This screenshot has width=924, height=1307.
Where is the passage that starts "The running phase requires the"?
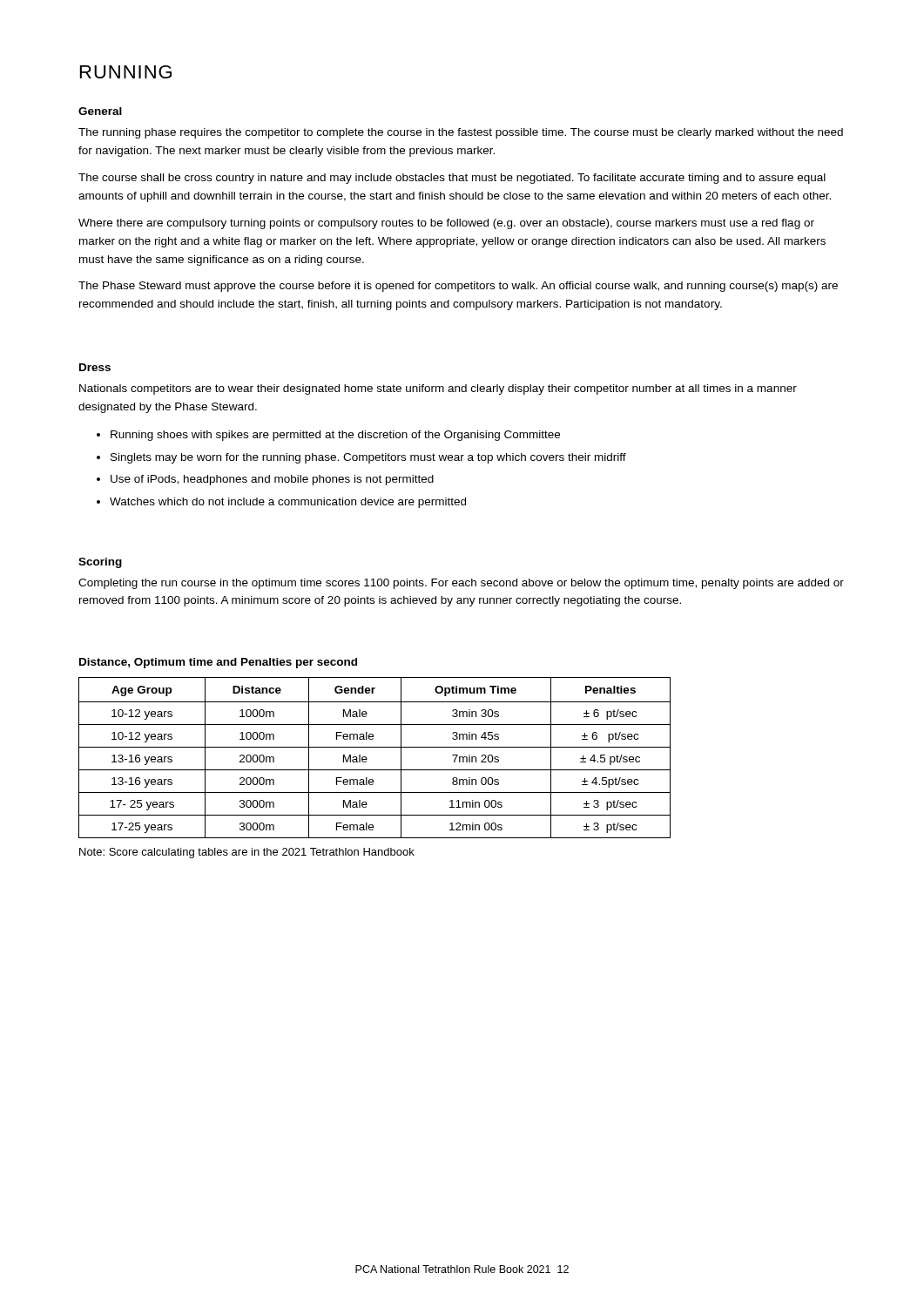point(461,141)
